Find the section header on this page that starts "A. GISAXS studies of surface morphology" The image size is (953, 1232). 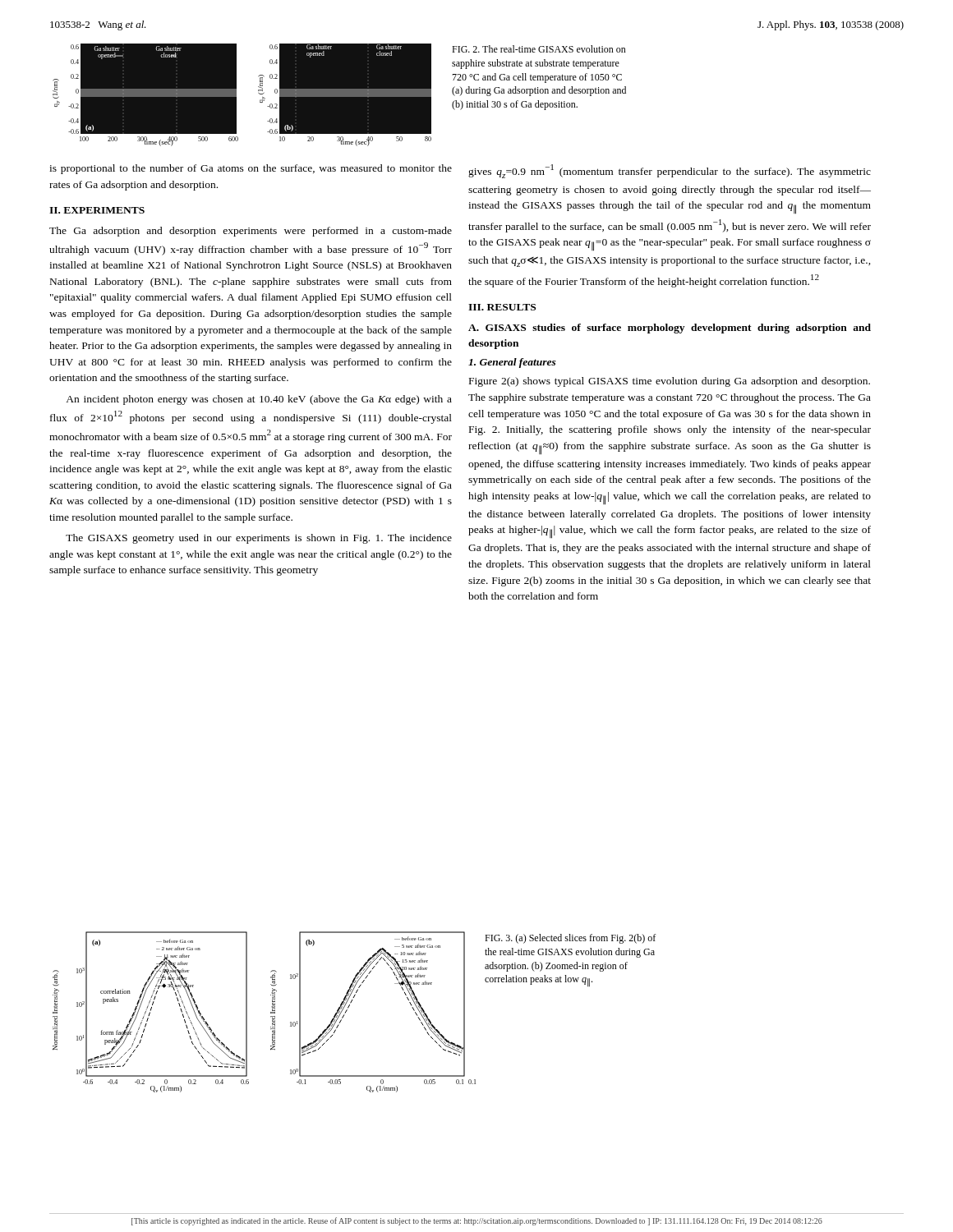tap(670, 335)
